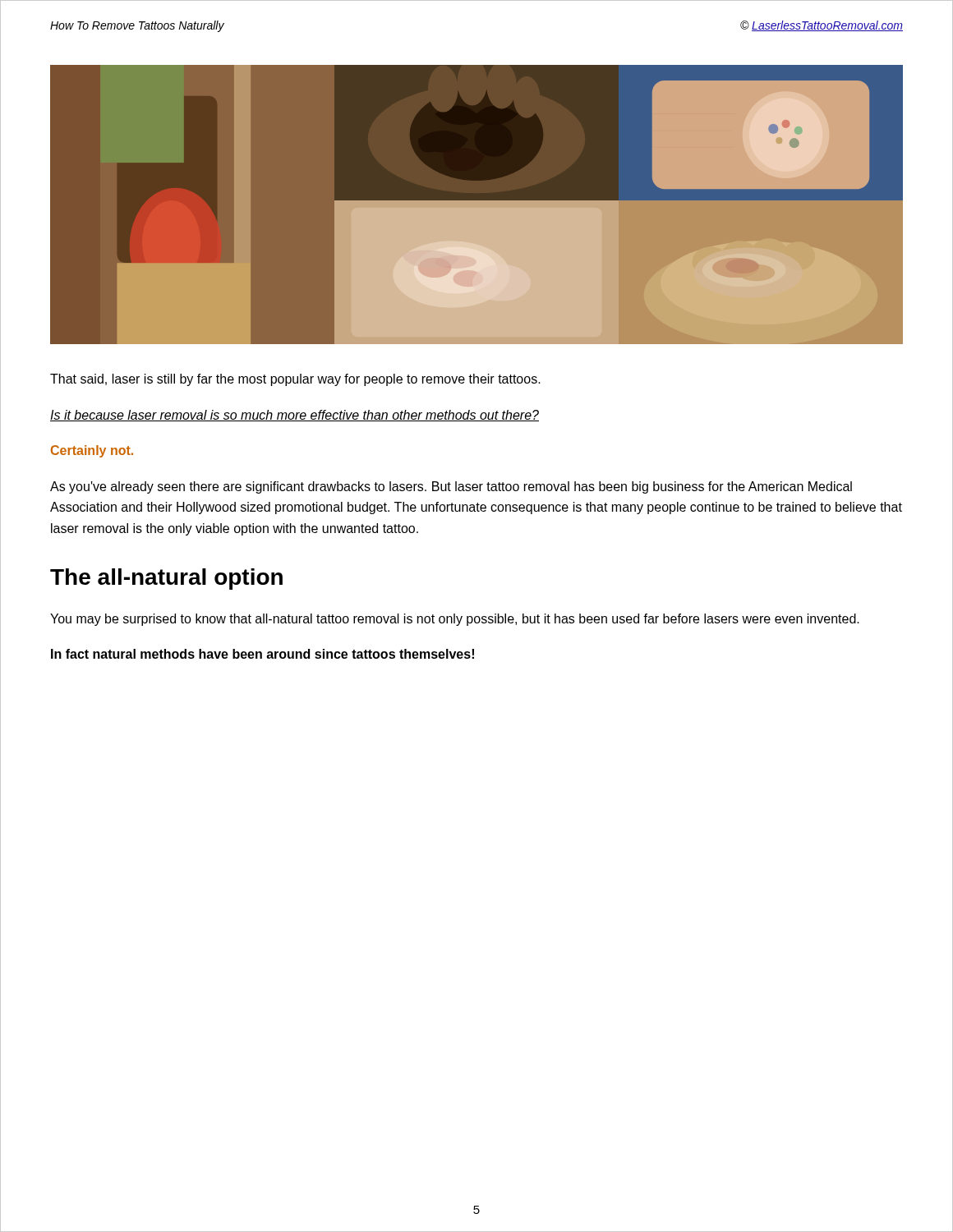Navigate to the text starting "In fact natural methods have been around since"

coord(263,654)
